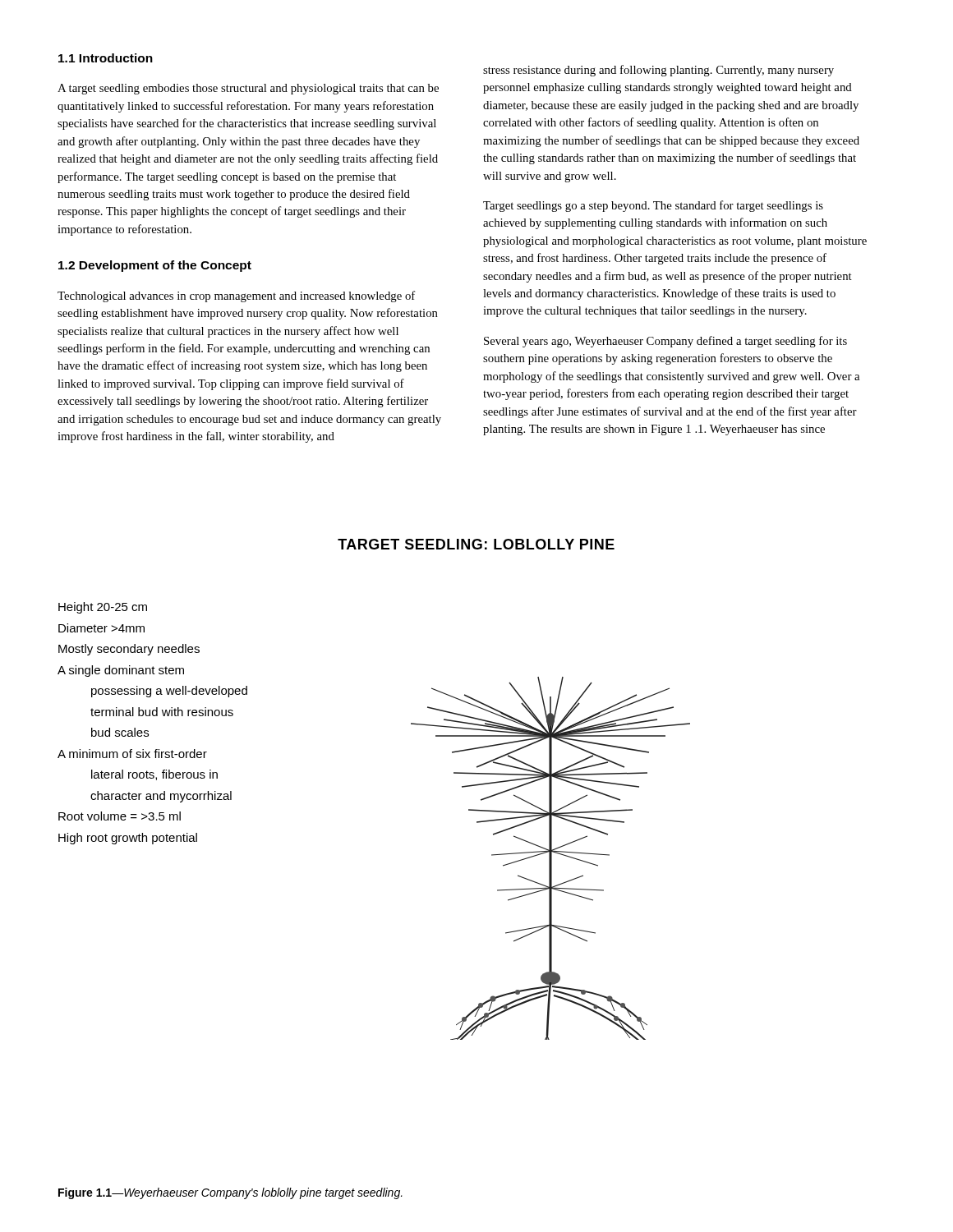
Task: Select the list item containing "High root growth potential"
Action: coord(128,837)
